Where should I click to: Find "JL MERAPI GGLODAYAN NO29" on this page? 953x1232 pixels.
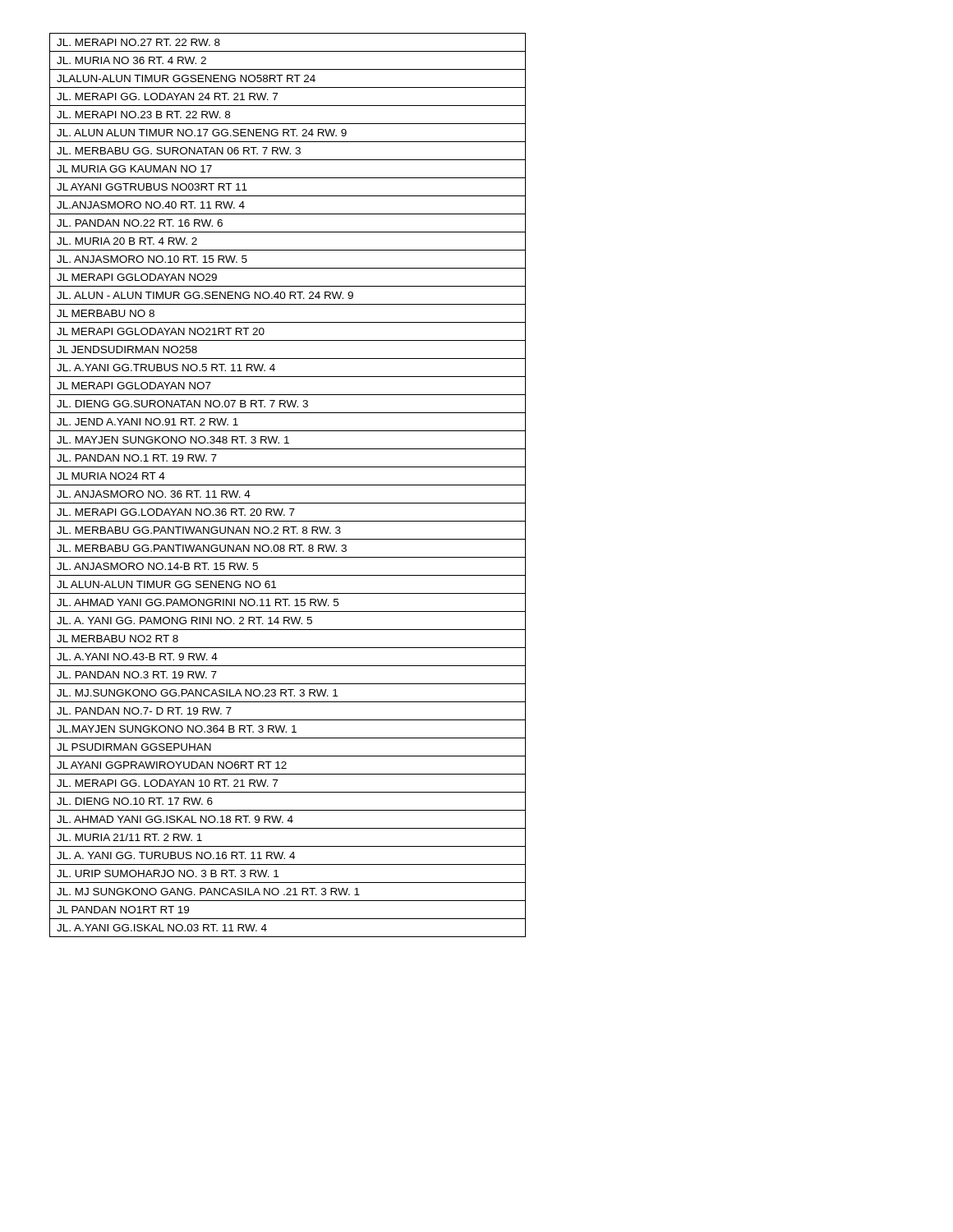tap(137, 277)
